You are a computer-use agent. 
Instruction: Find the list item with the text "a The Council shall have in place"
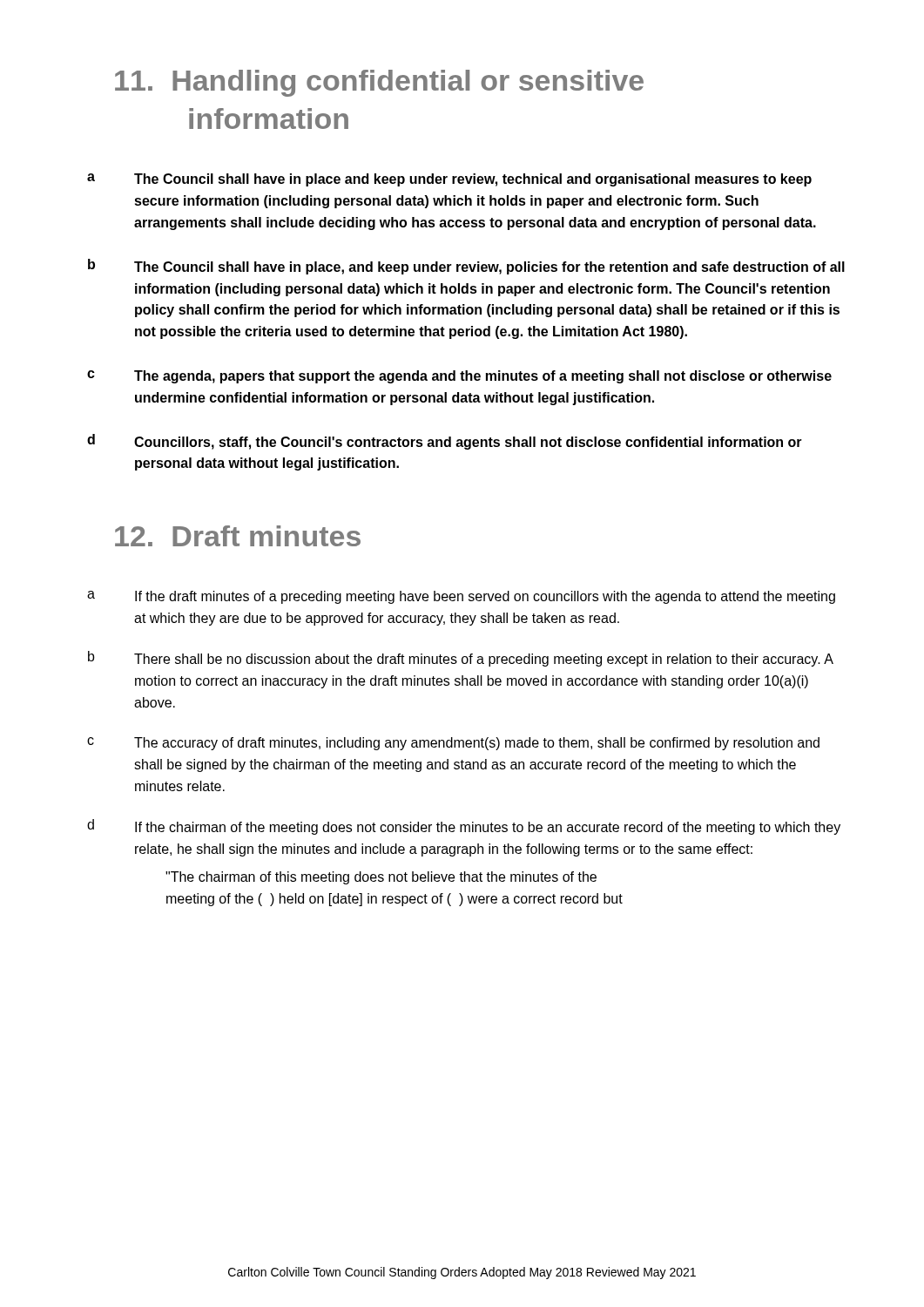click(466, 202)
